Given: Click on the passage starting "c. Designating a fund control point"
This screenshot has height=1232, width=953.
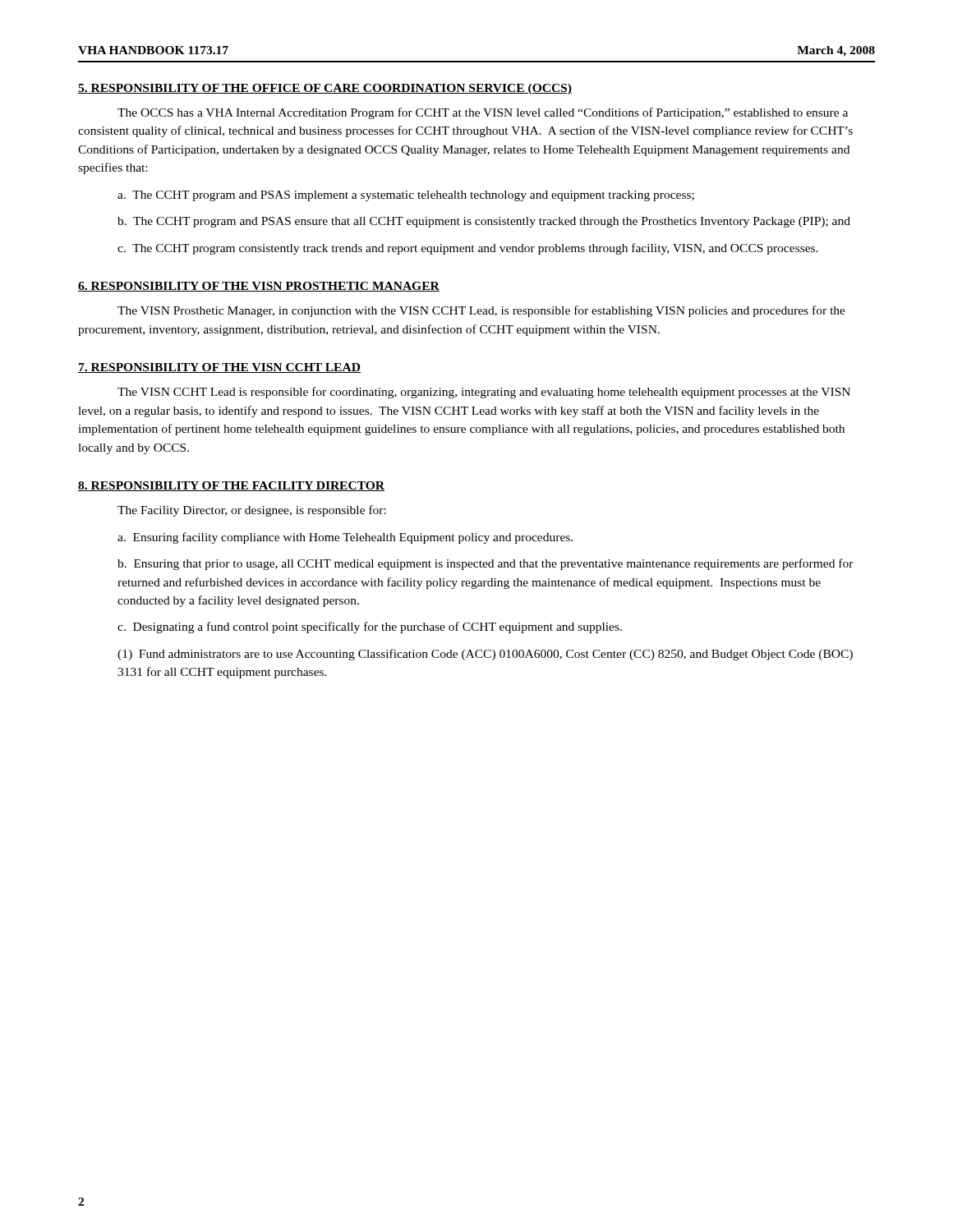Looking at the screenshot, I should click(370, 627).
